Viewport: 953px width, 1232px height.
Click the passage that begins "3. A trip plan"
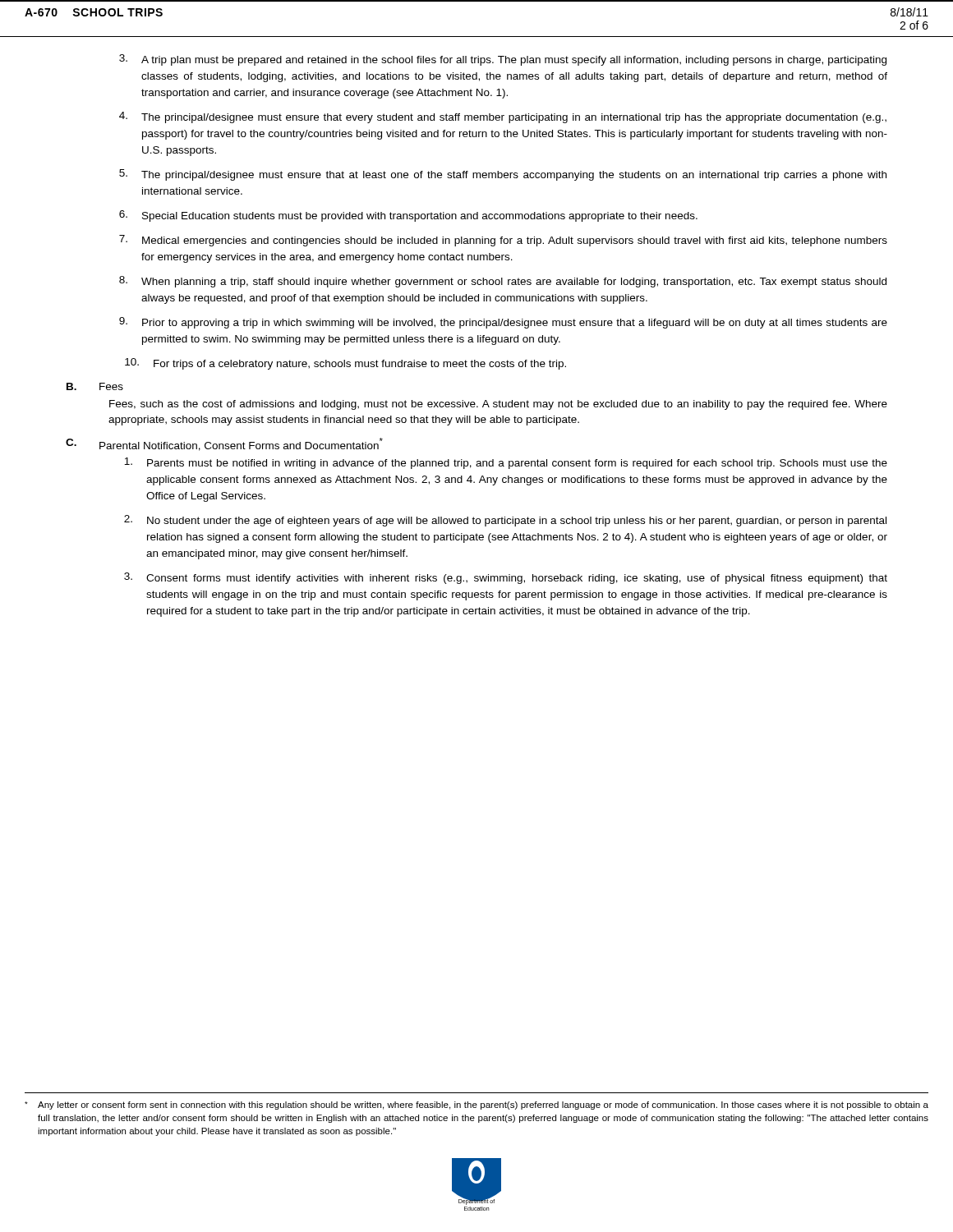point(493,76)
